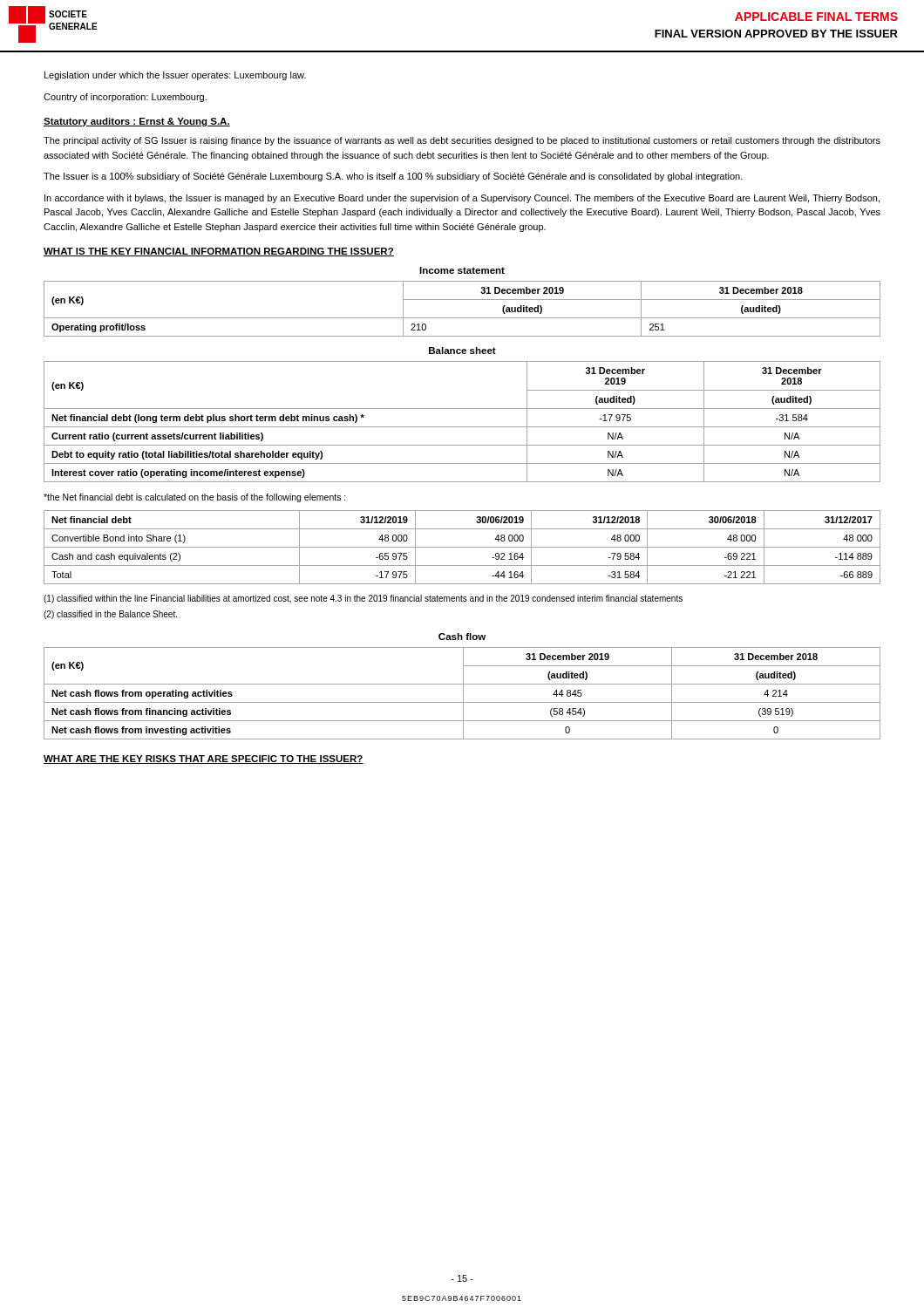Click on the block starting "WHAT ARE THE KEY RISKS THAT ARE SPECIFIC"
The image size is (924, 1308).
pos(203,758)
